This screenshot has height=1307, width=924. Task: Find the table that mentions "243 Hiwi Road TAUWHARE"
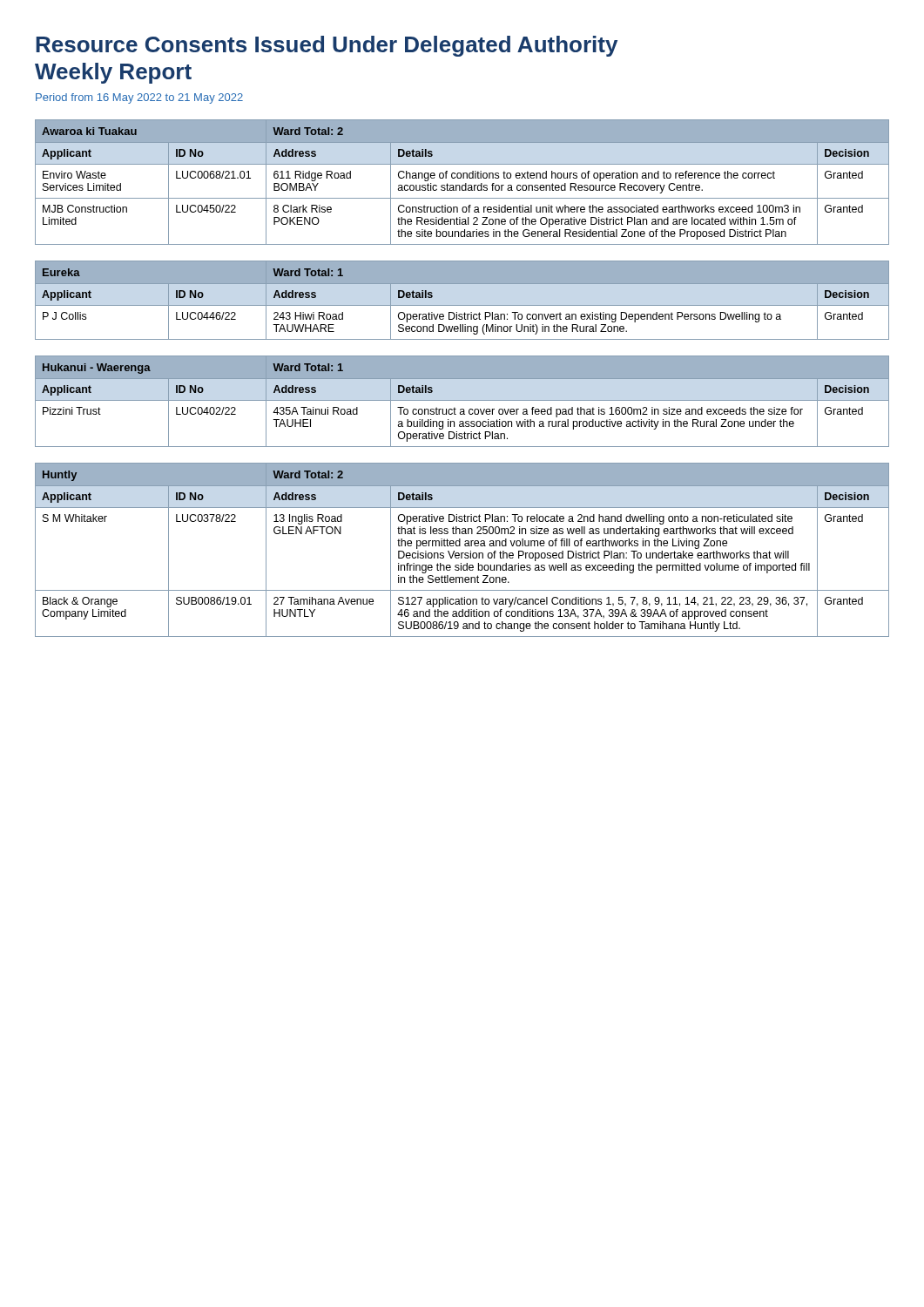click(462, 300)
